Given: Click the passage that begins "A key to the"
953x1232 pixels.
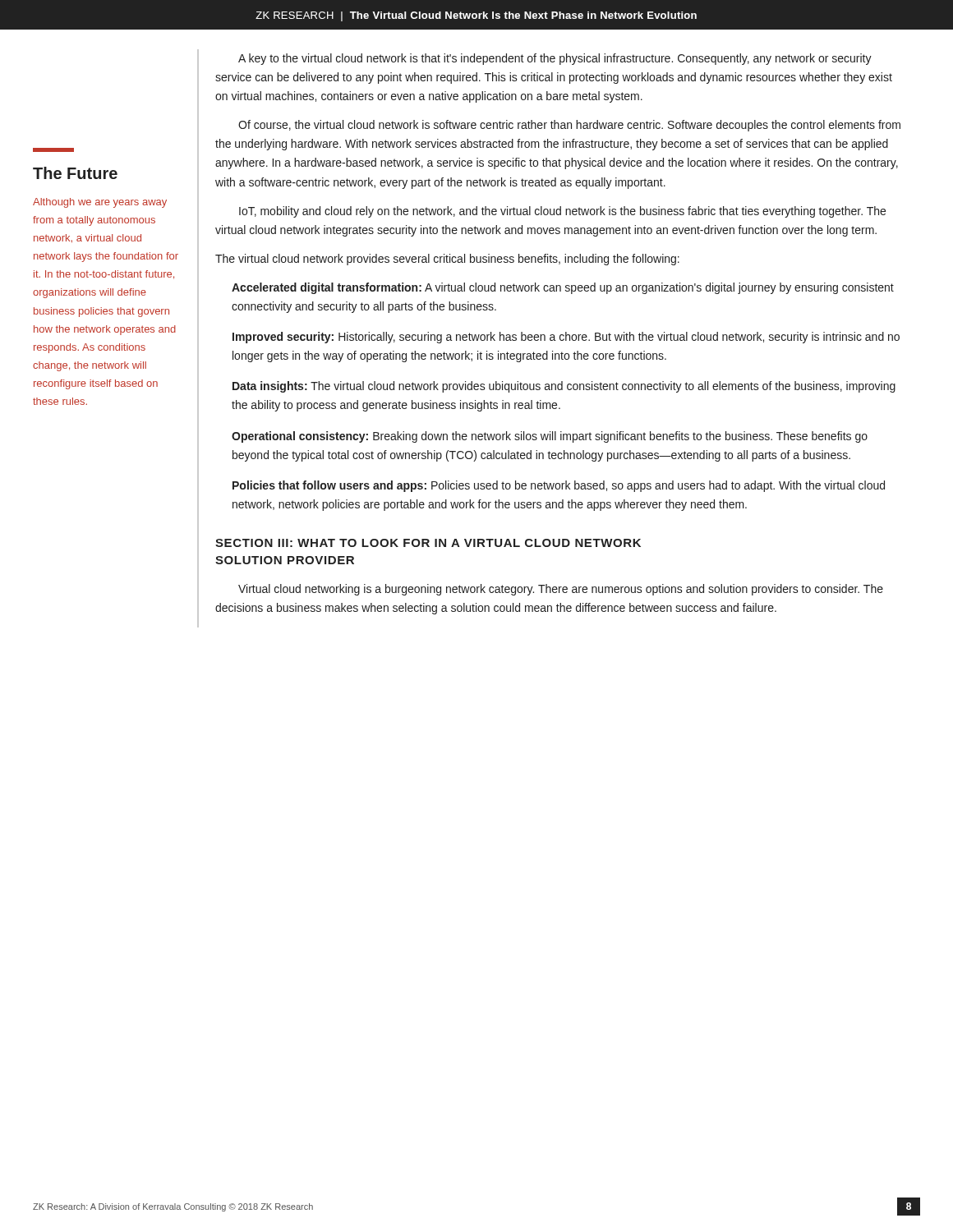Looking at the screenshot, I should click(560, 78).
